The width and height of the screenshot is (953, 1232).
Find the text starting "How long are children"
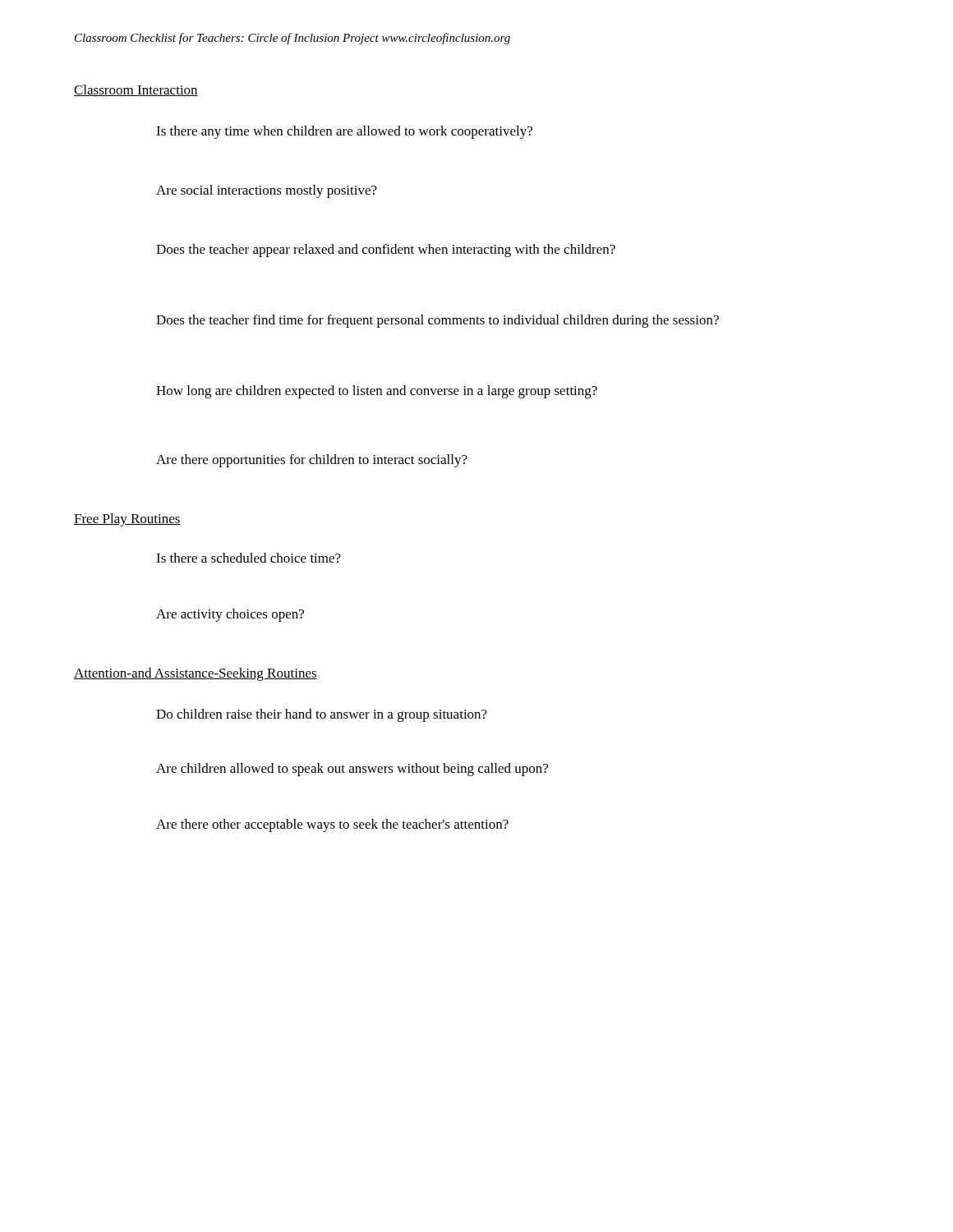377,391
